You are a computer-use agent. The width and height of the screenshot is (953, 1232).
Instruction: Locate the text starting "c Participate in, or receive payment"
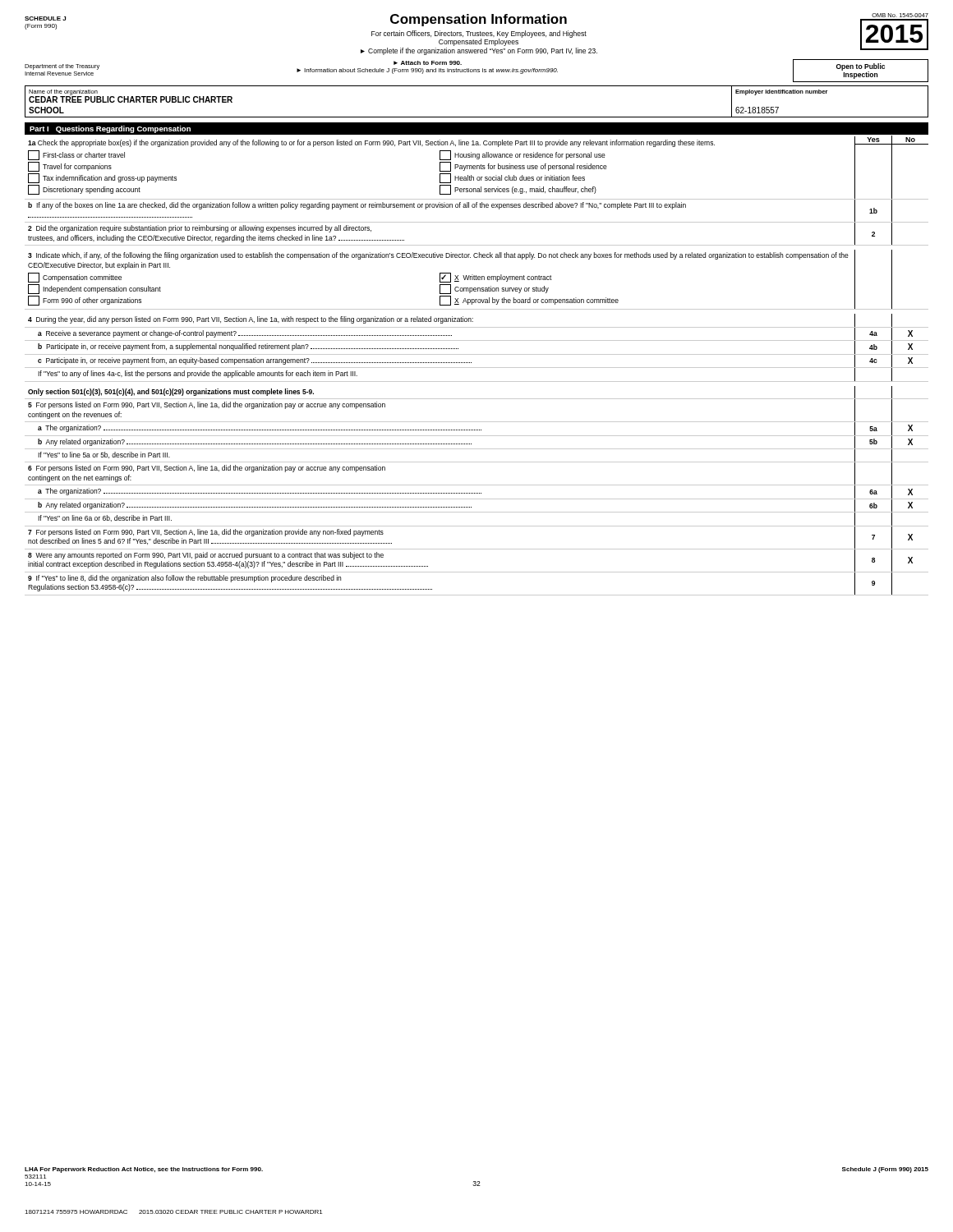pos(255,360)
